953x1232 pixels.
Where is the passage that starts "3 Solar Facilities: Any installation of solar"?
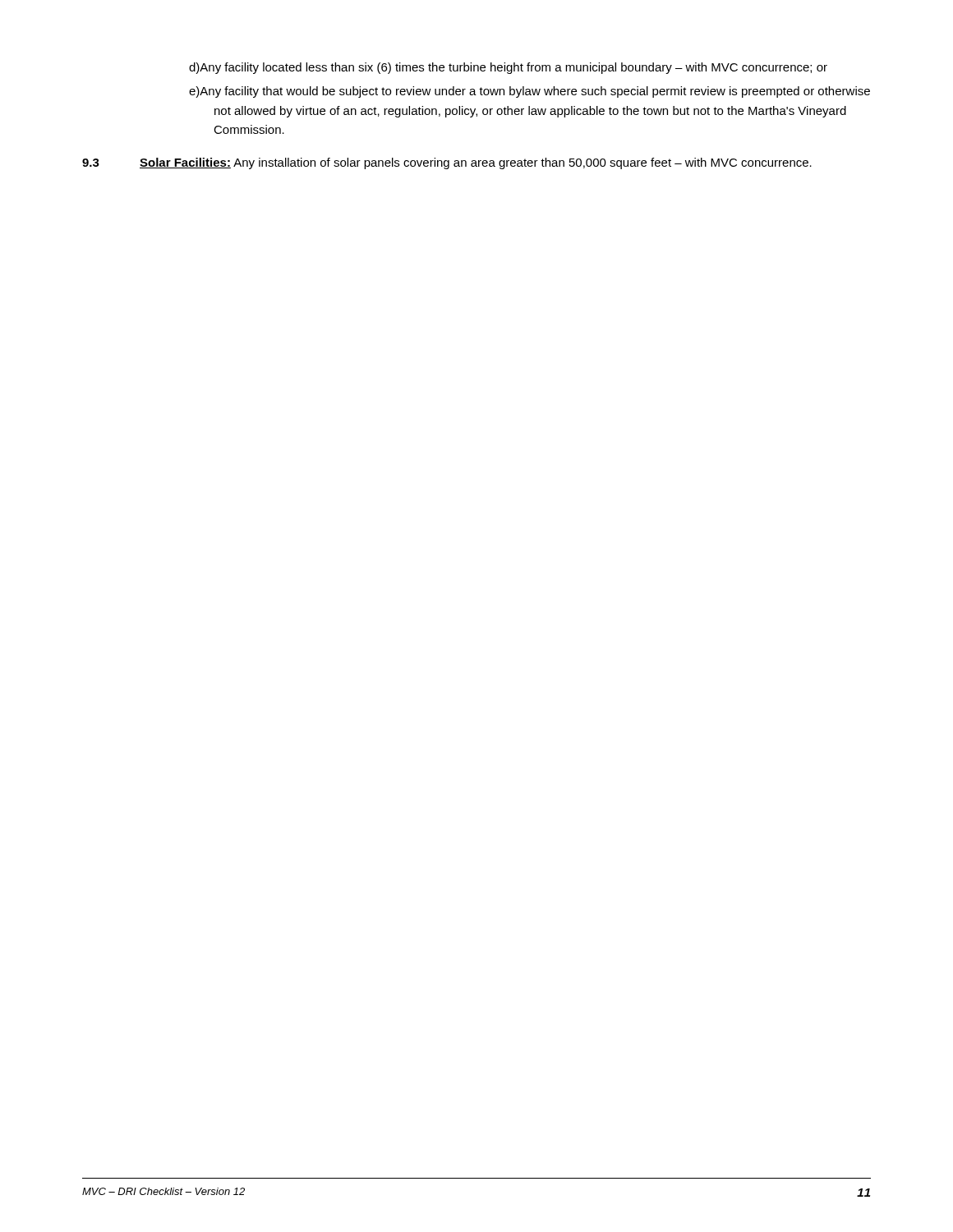(x=530, y=163)
